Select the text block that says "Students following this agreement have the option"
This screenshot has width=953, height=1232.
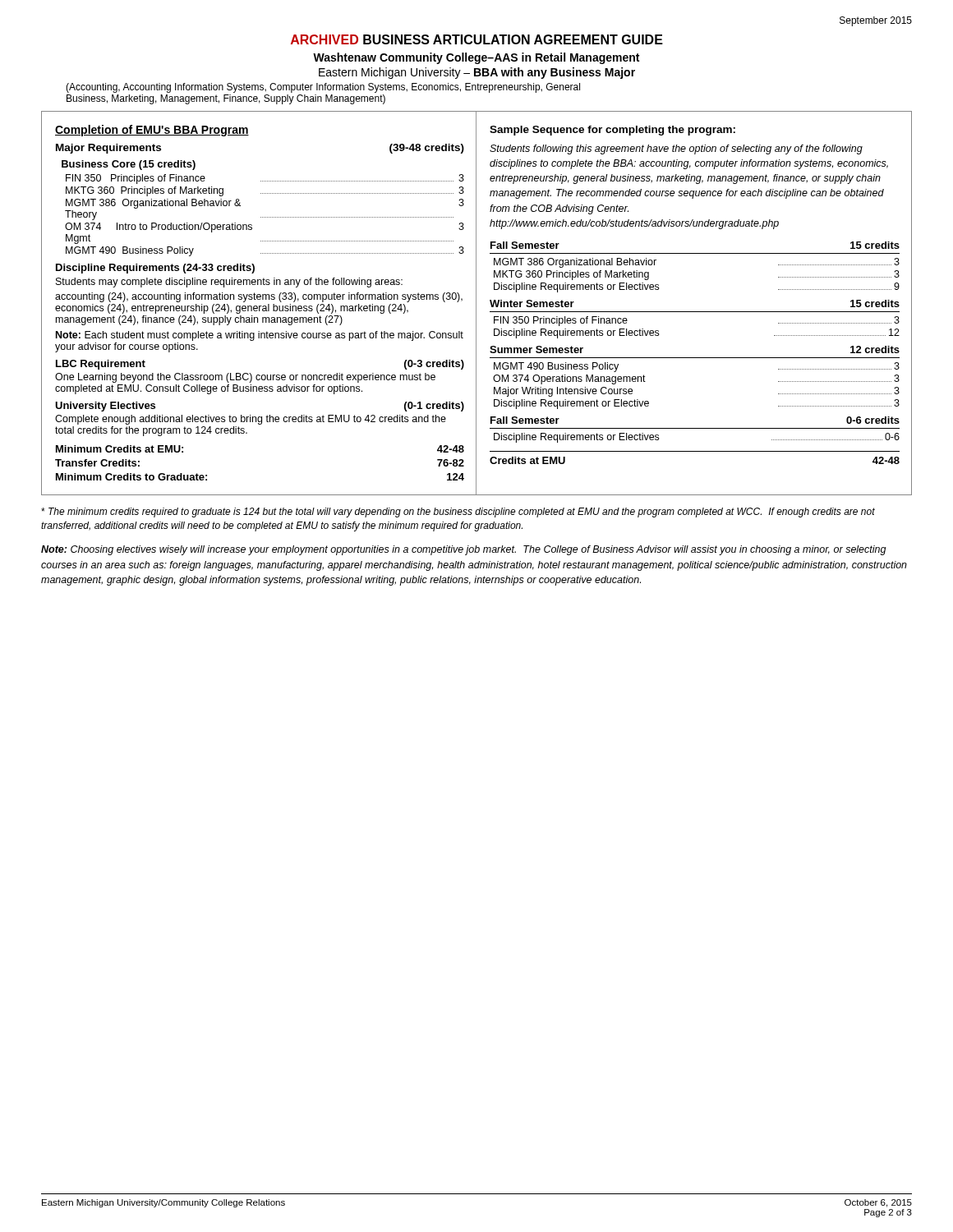pos(689,186)
